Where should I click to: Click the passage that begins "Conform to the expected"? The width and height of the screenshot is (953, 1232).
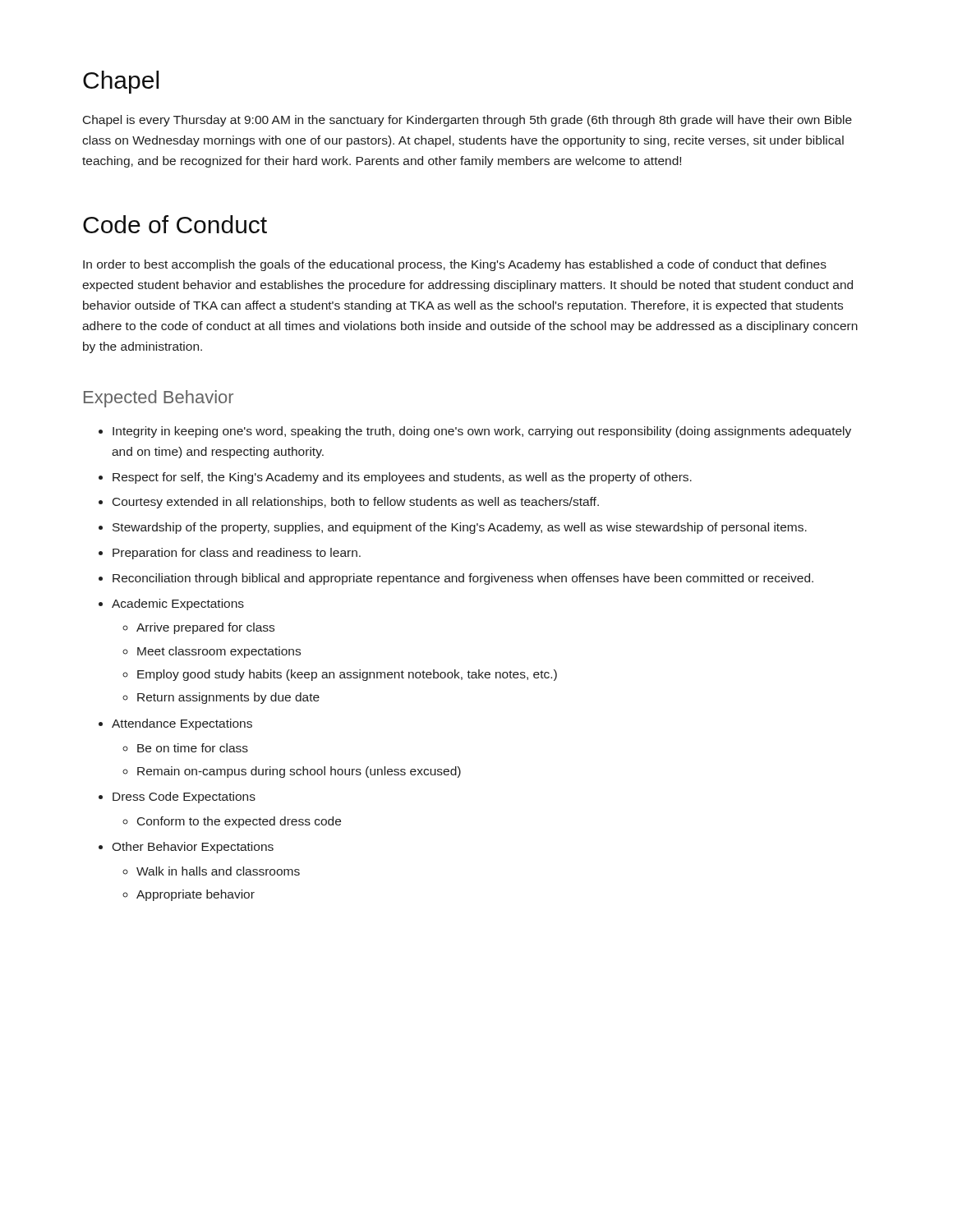(x=239, y=821)
